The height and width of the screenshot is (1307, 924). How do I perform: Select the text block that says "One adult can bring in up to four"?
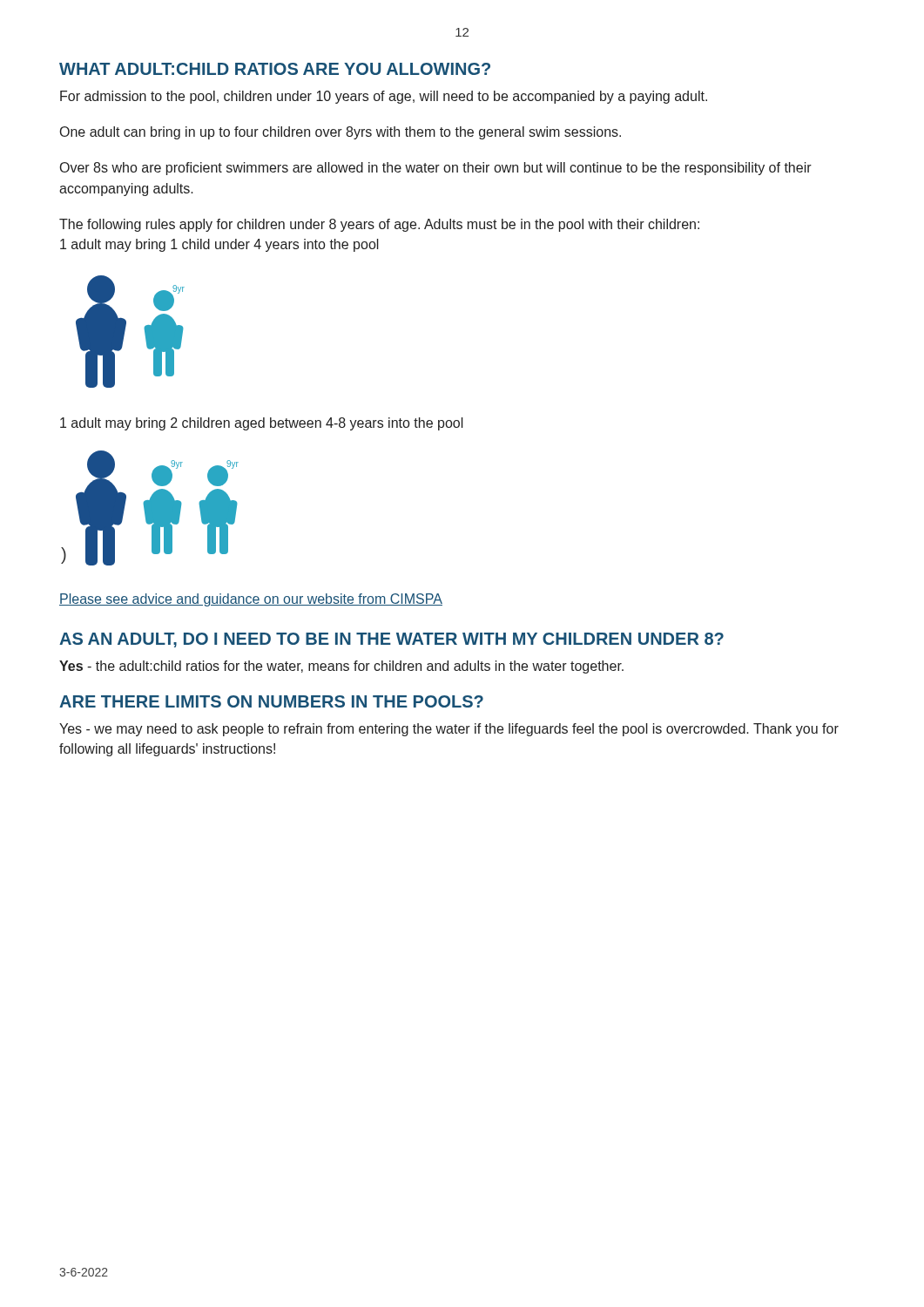coord(341,132)
